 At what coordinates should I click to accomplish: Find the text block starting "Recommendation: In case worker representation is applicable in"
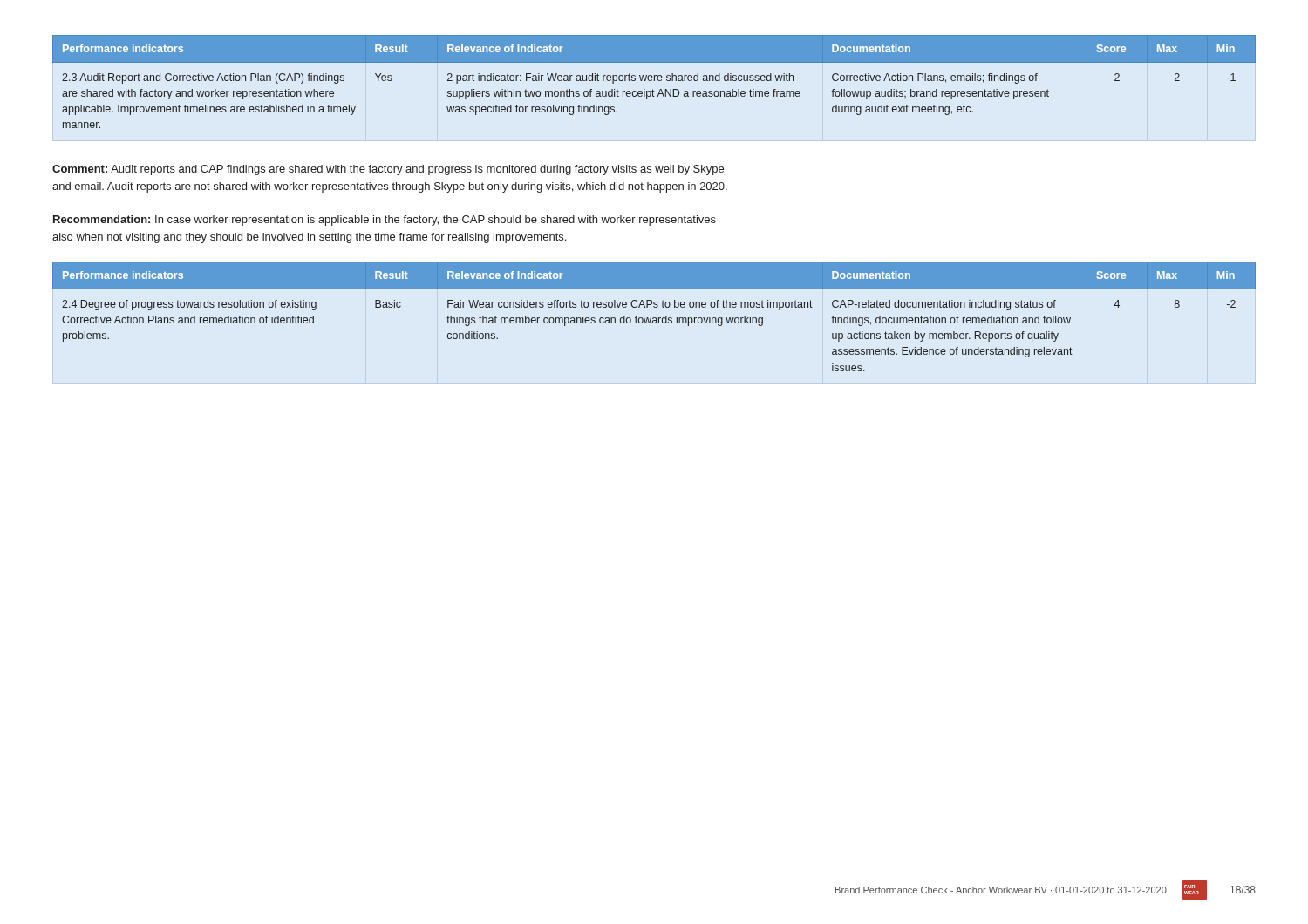(x=384, y=228)
